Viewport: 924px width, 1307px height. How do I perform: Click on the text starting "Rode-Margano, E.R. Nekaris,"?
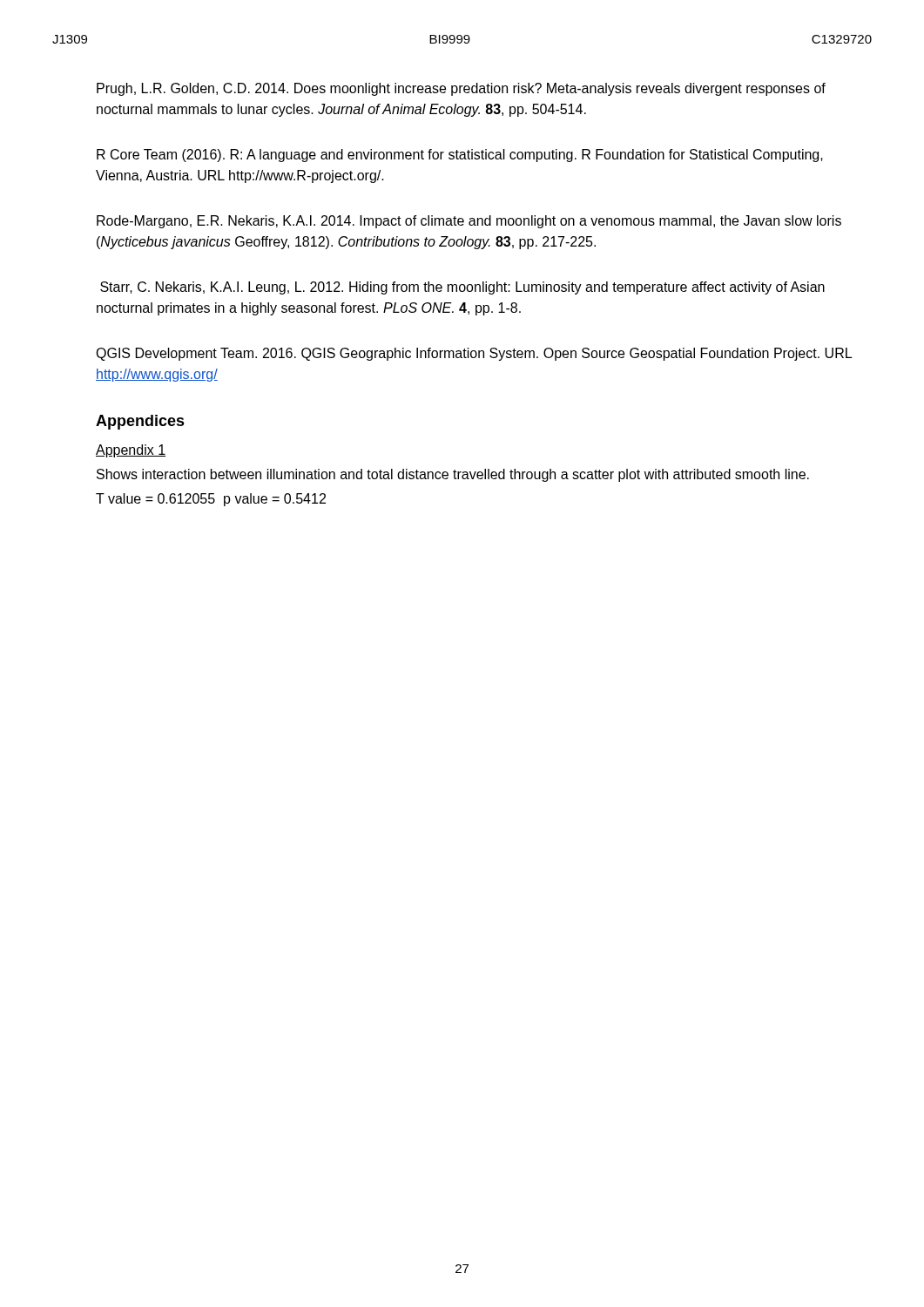469,231
